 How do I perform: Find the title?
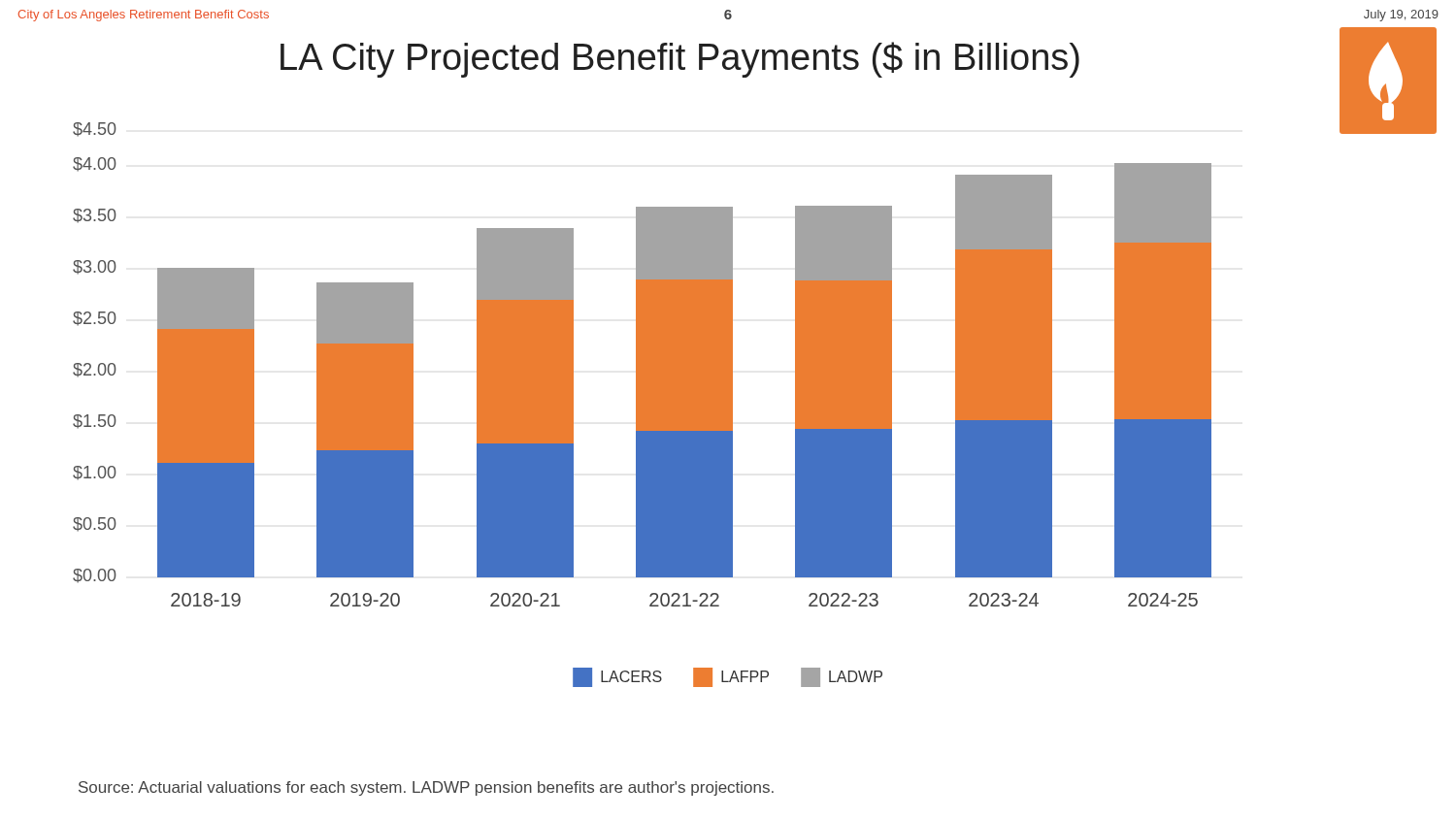coord(679,58)
